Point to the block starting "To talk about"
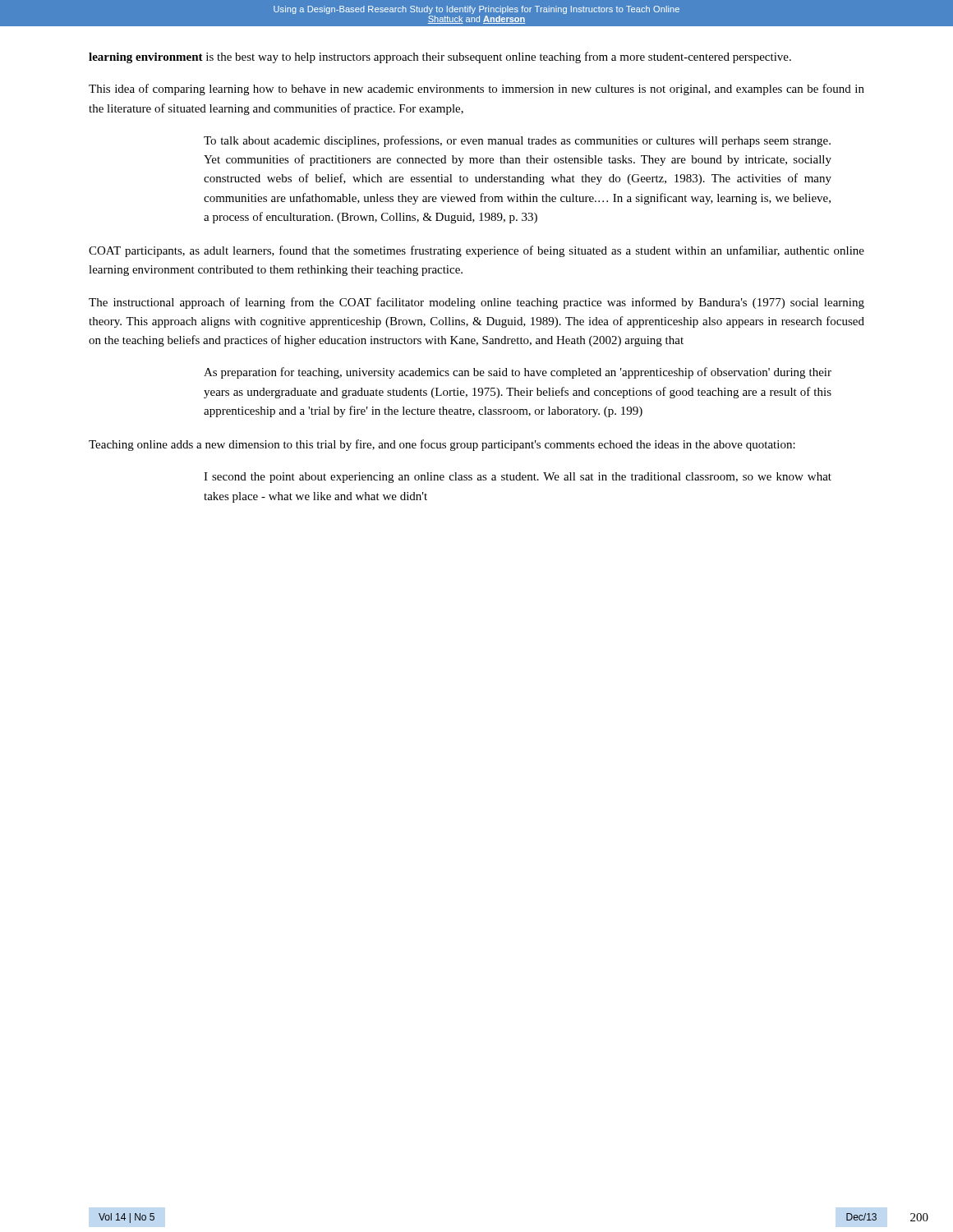This screenshot has width=953, height=1232. coord(518,178)
